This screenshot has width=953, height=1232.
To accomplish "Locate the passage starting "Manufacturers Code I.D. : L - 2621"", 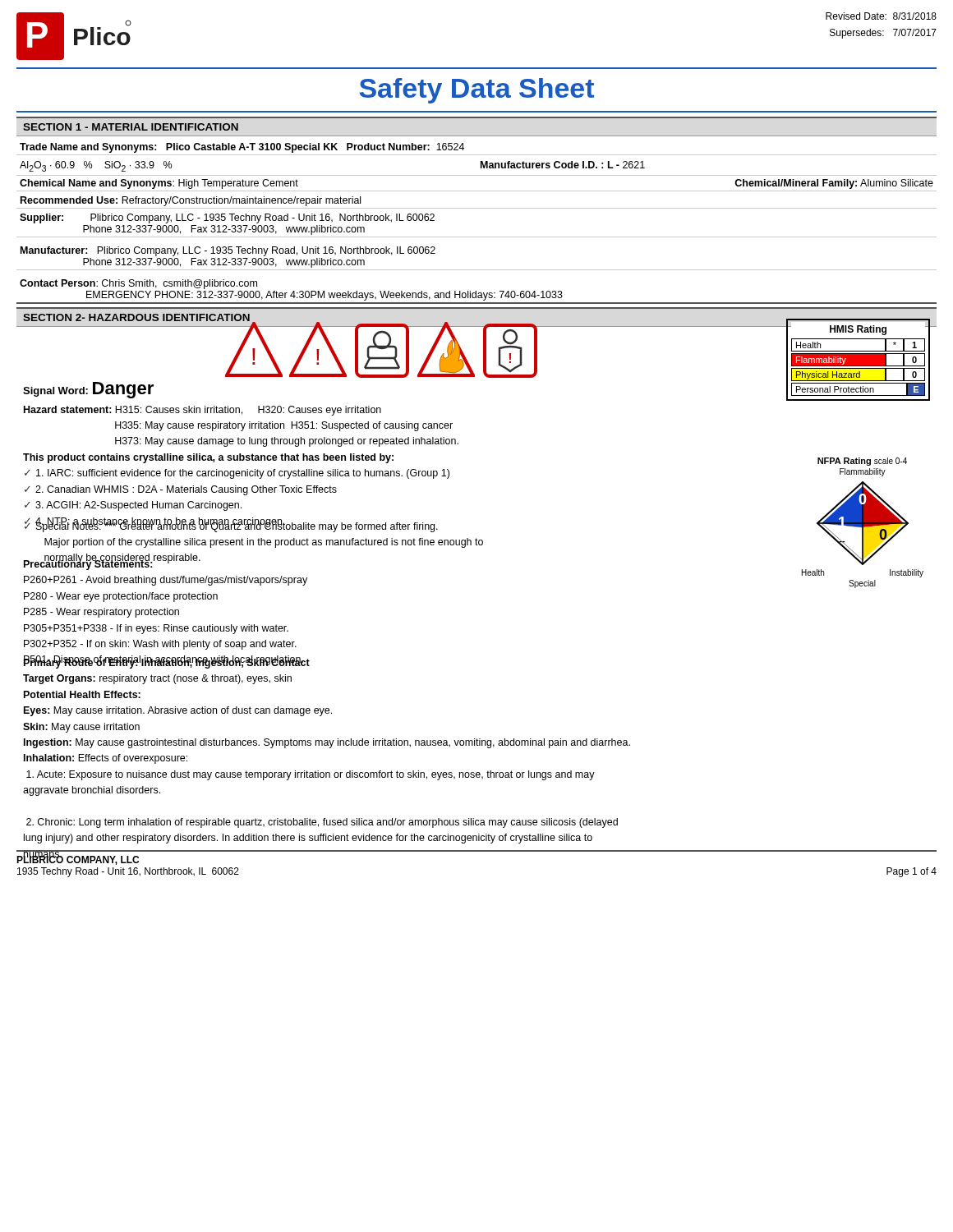I will [562, 165].
